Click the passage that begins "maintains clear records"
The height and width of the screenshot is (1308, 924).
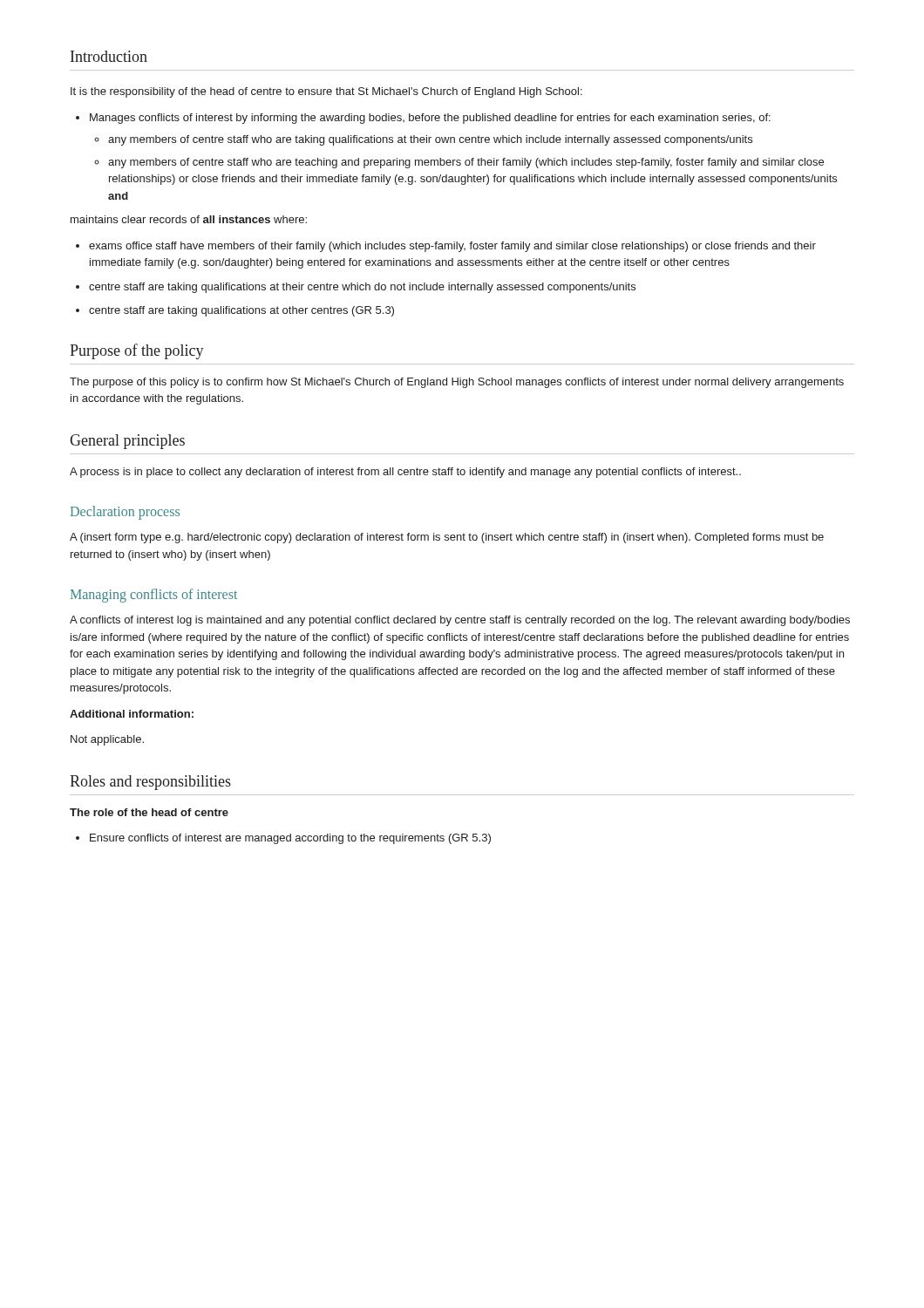click(189, 219)
